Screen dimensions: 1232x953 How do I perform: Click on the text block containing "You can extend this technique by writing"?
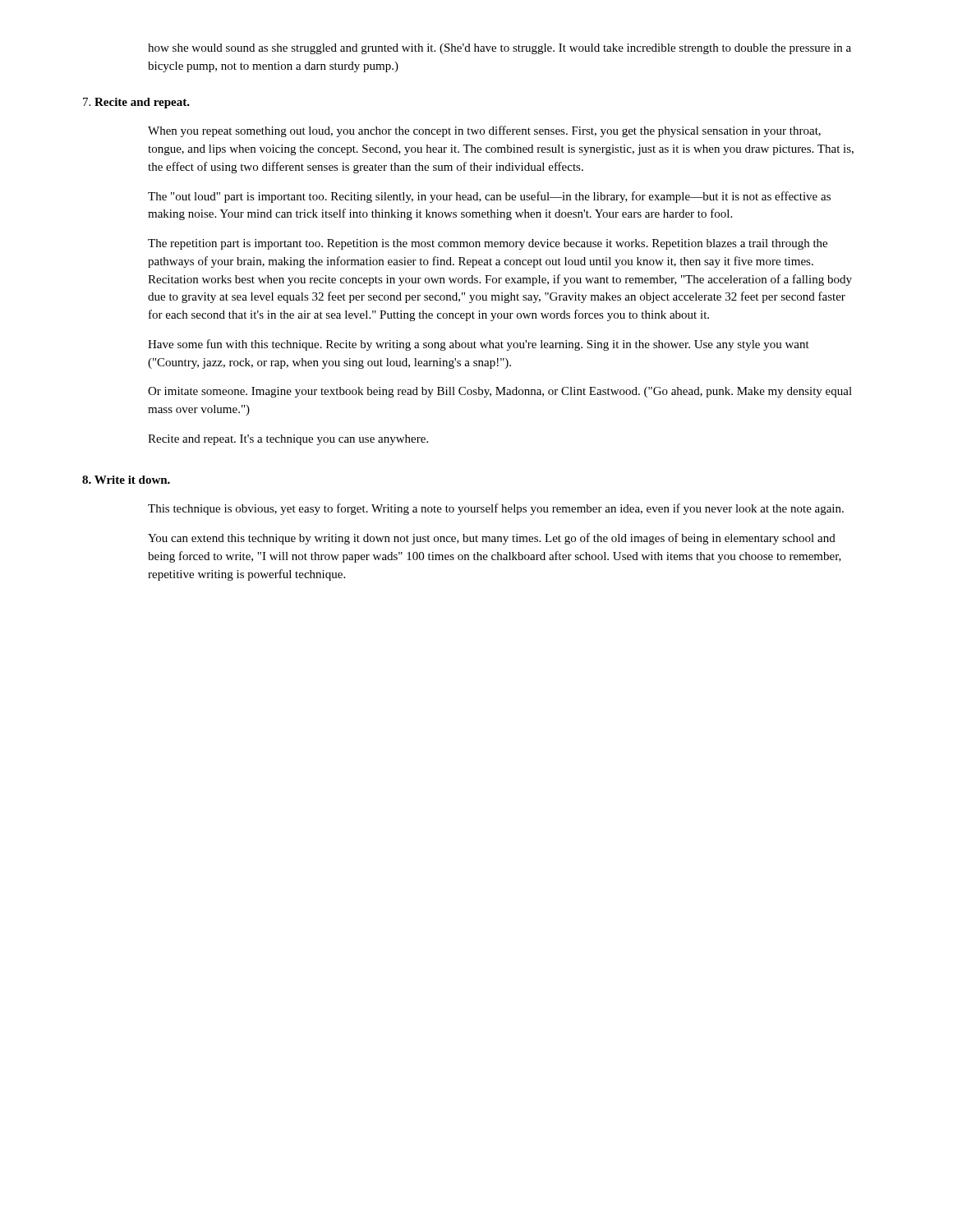[x=501, y=557]
